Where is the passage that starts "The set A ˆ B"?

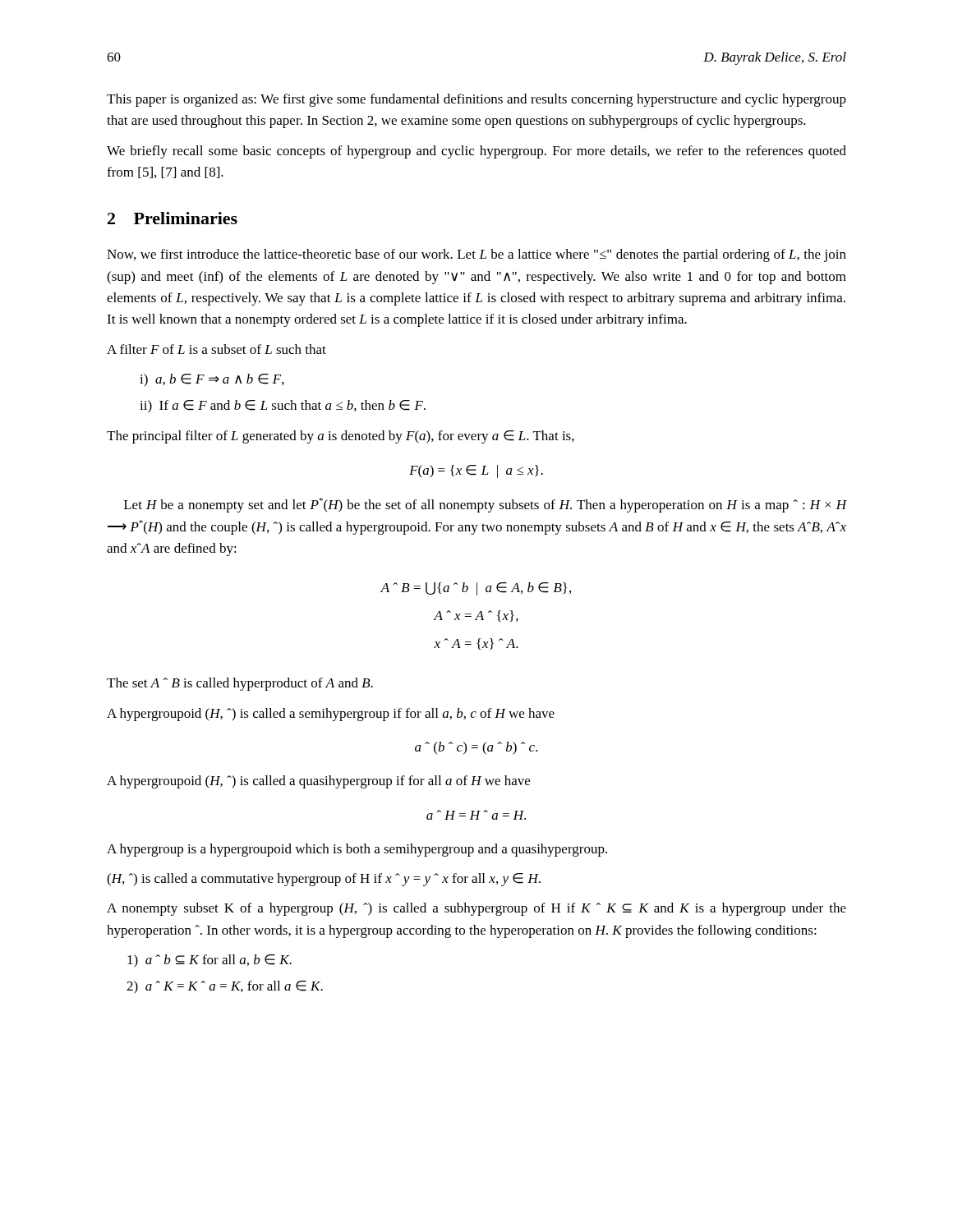240,684
